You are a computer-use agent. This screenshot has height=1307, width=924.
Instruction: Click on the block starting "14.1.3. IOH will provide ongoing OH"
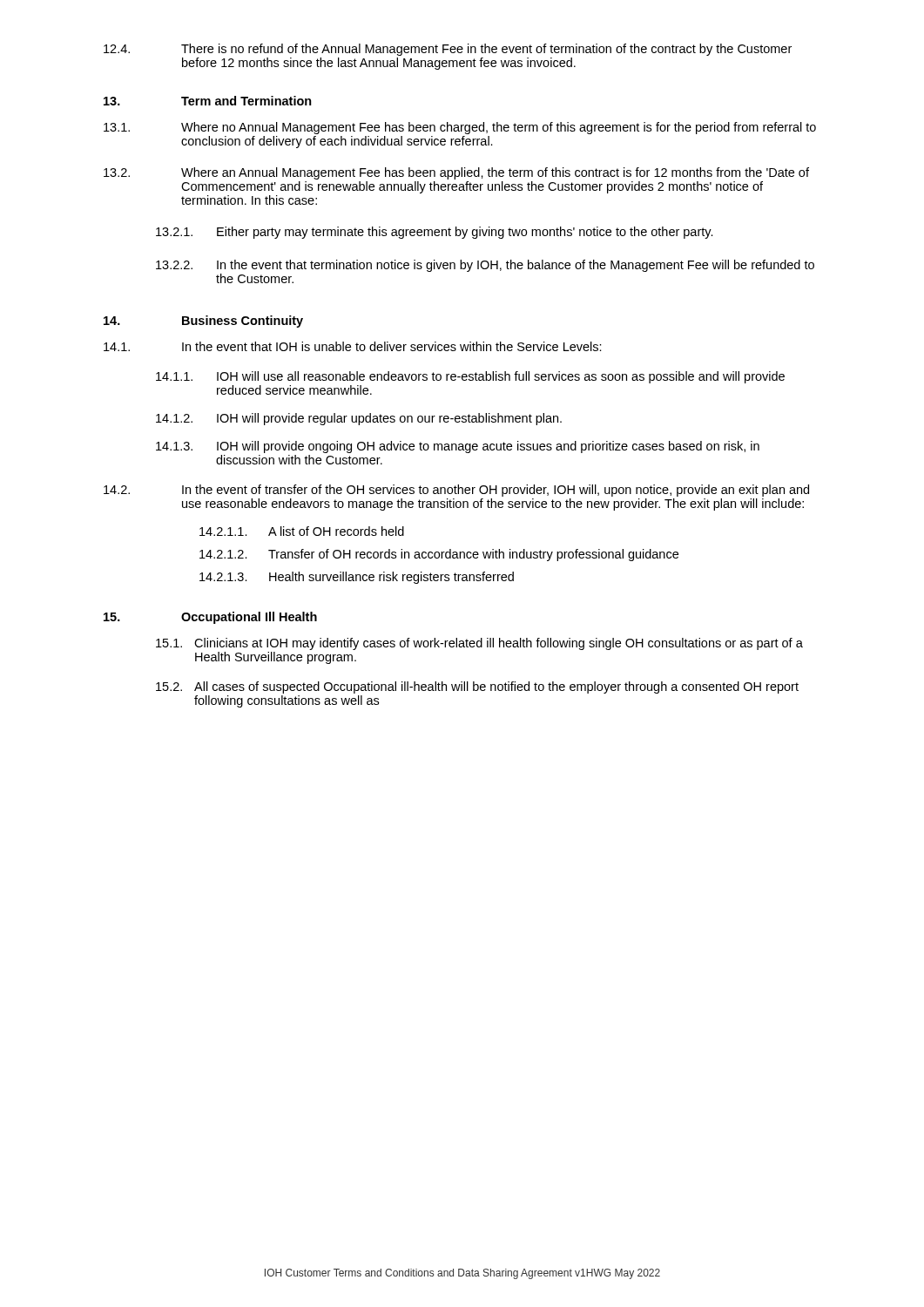(x=488, y=453)
